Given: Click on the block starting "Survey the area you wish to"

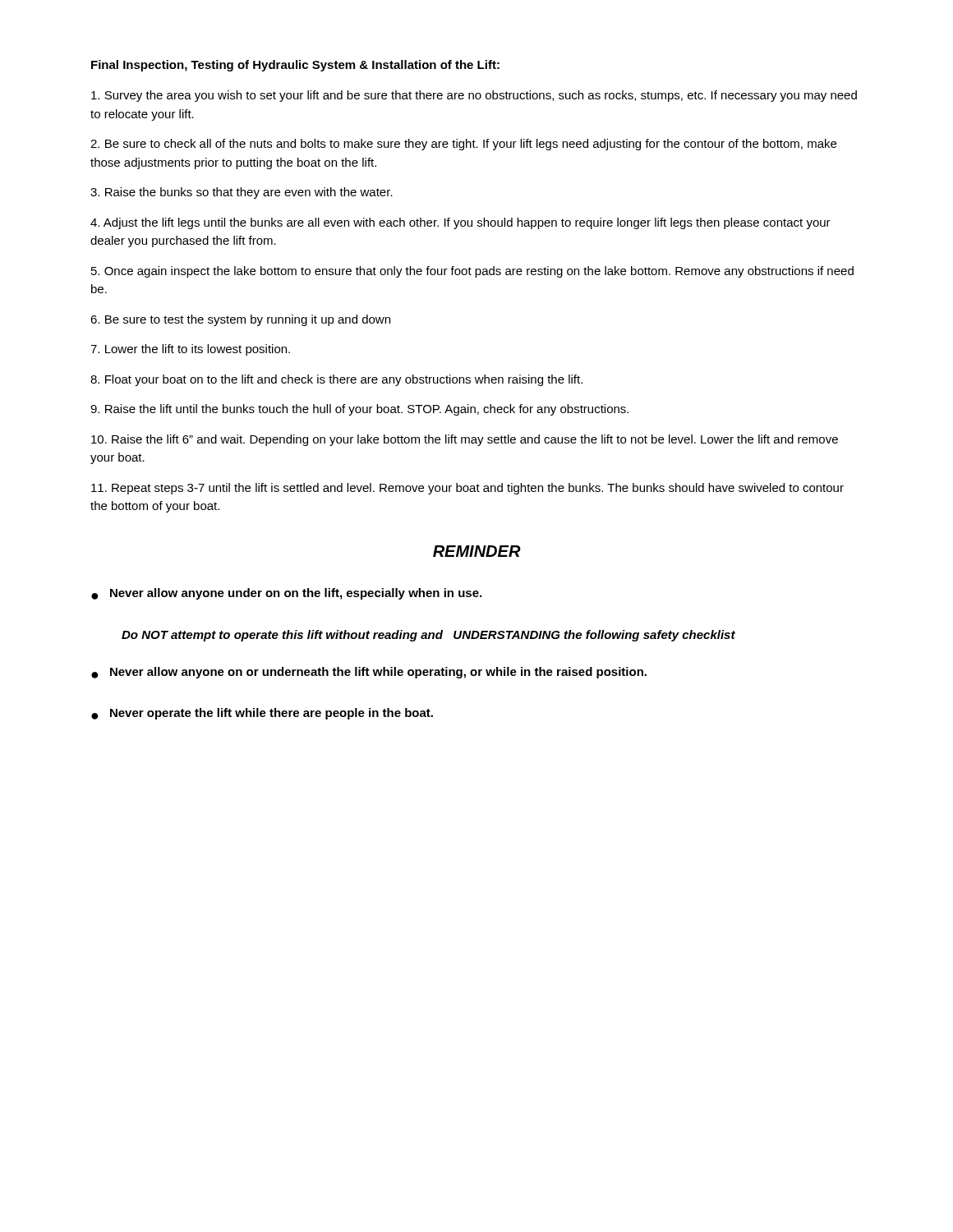Looking at the screenshot, I should [474, 104].
